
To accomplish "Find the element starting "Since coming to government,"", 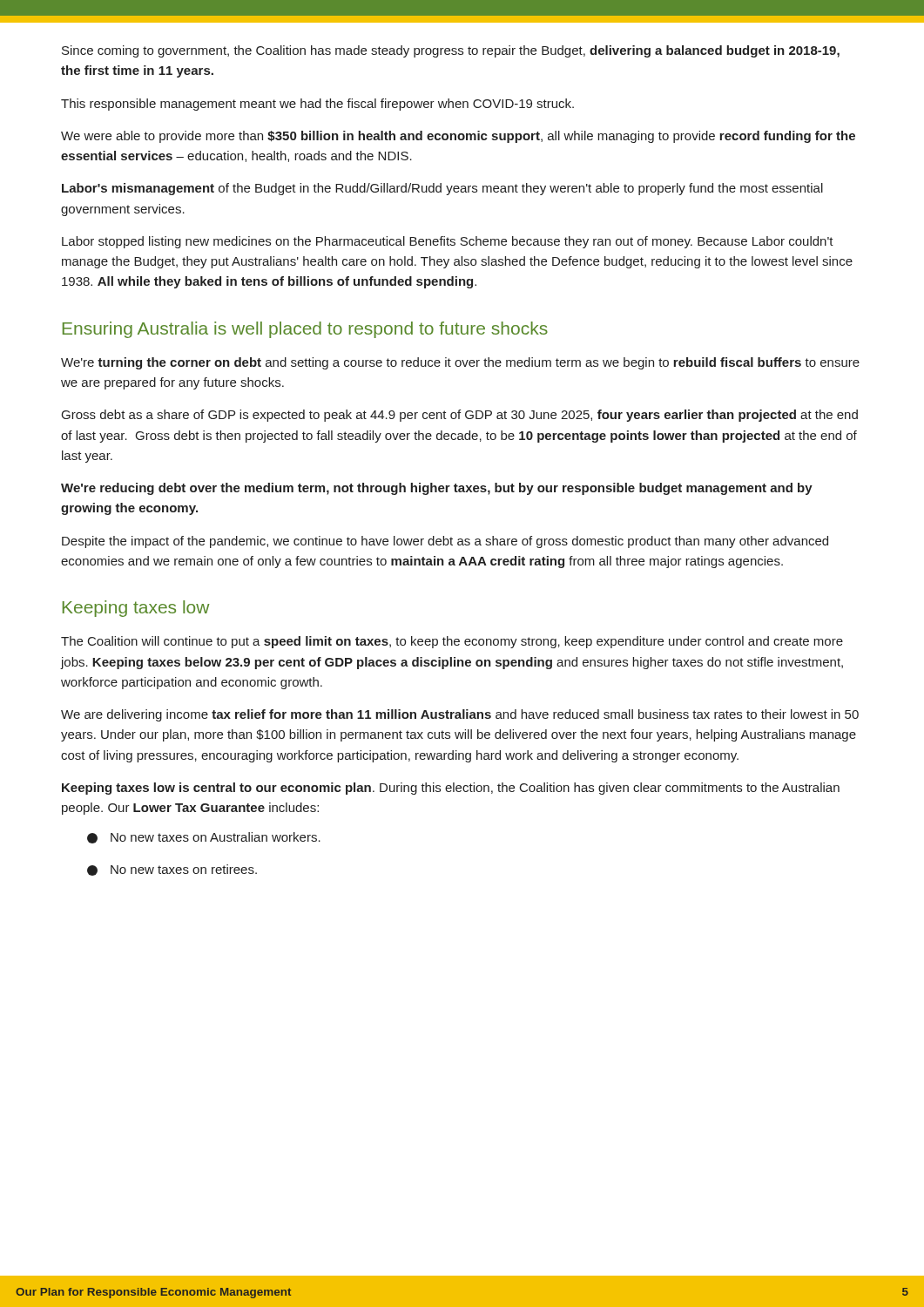I will (451, 60).
